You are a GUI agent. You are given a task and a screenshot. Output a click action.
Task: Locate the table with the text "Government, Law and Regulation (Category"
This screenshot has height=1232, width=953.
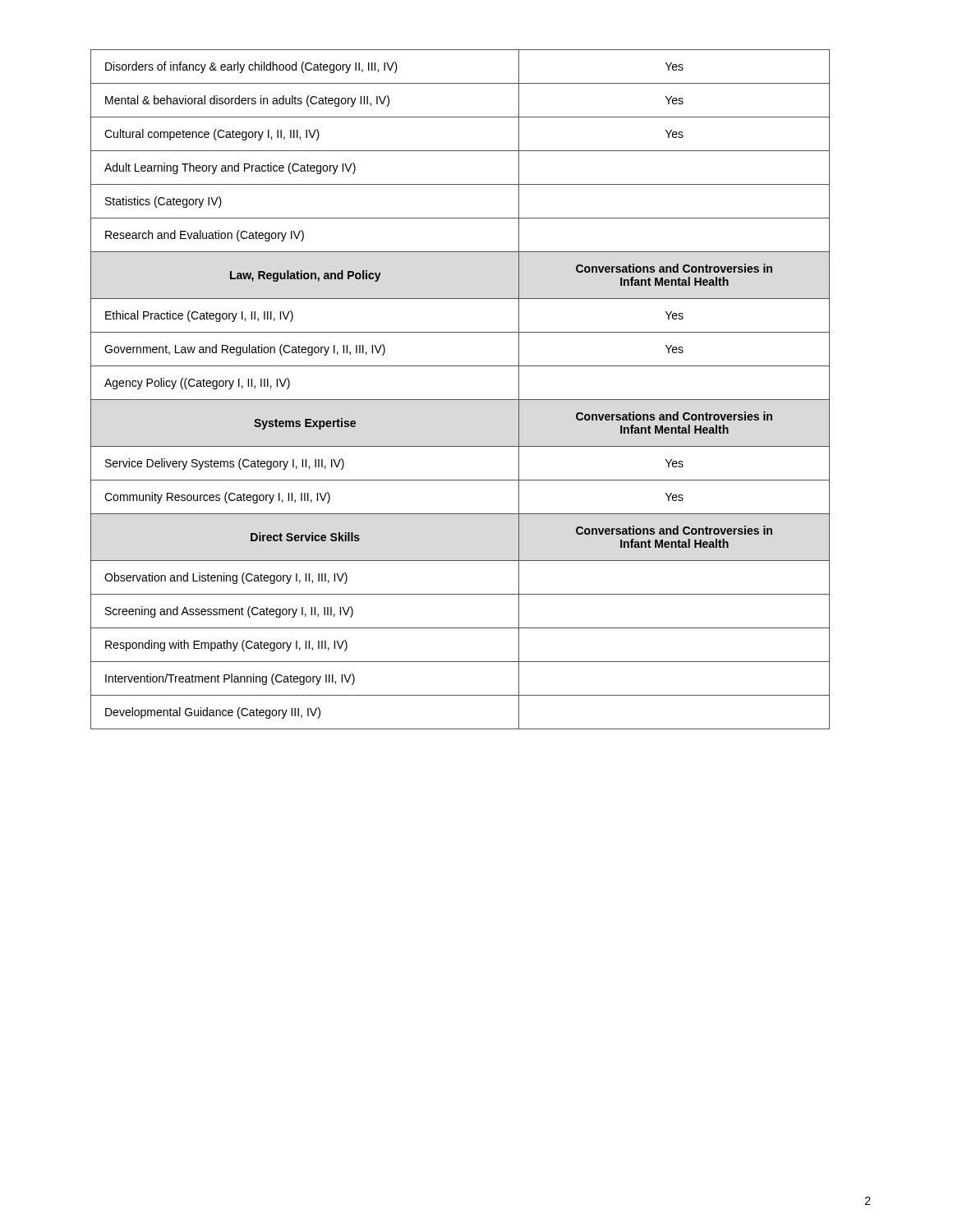click(x=460, y=389)
